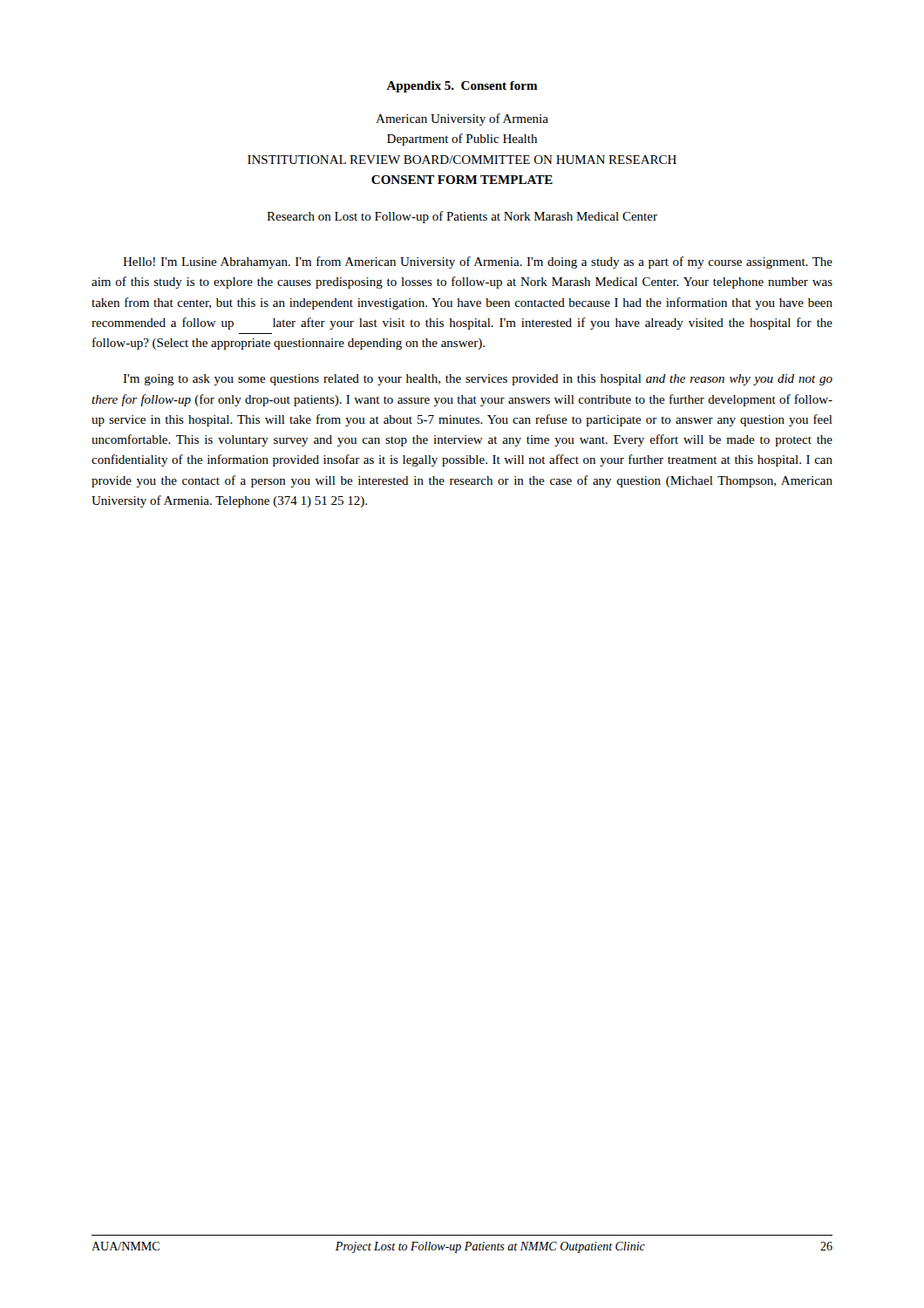
Task: Point to the block beginning "Research on Lost to Follow-up of"
Action: tap(462, 216)
